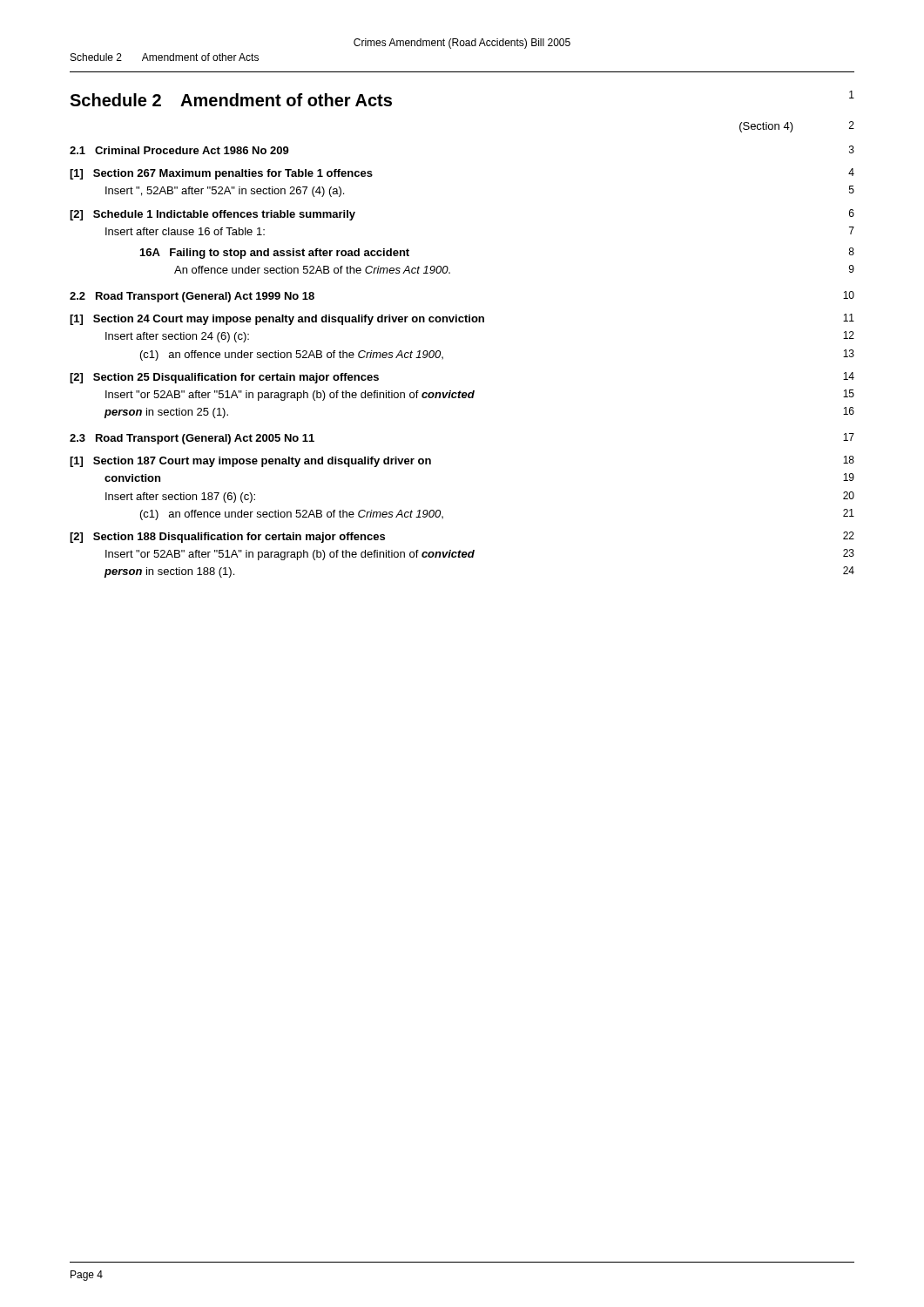Locate the section header that reads "2.1 Criminal Procedure"
This screenshot has width=924, height=1307.
(x=194, y=149)
